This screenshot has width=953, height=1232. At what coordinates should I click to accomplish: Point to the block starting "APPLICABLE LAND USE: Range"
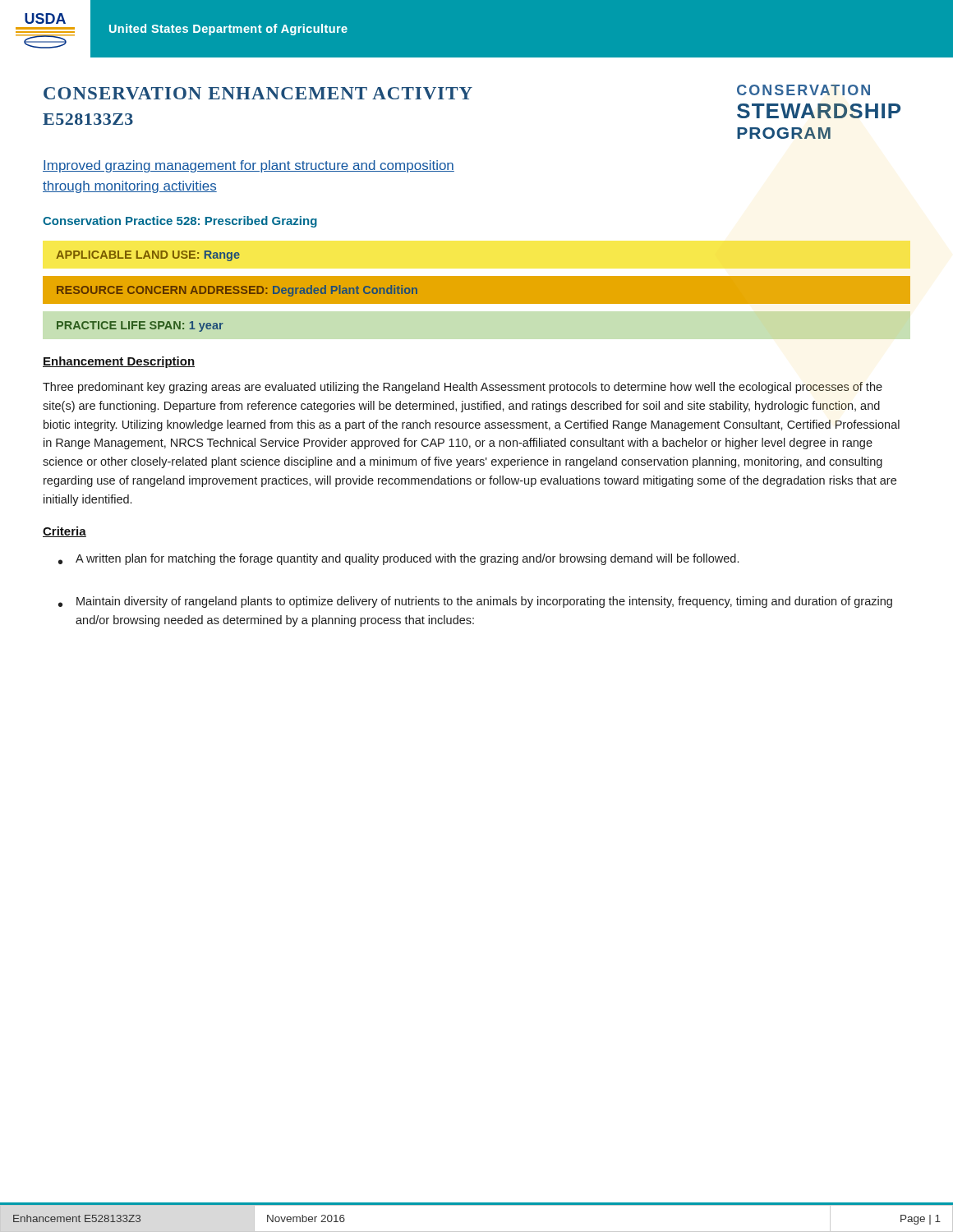(x=148, y=254)
